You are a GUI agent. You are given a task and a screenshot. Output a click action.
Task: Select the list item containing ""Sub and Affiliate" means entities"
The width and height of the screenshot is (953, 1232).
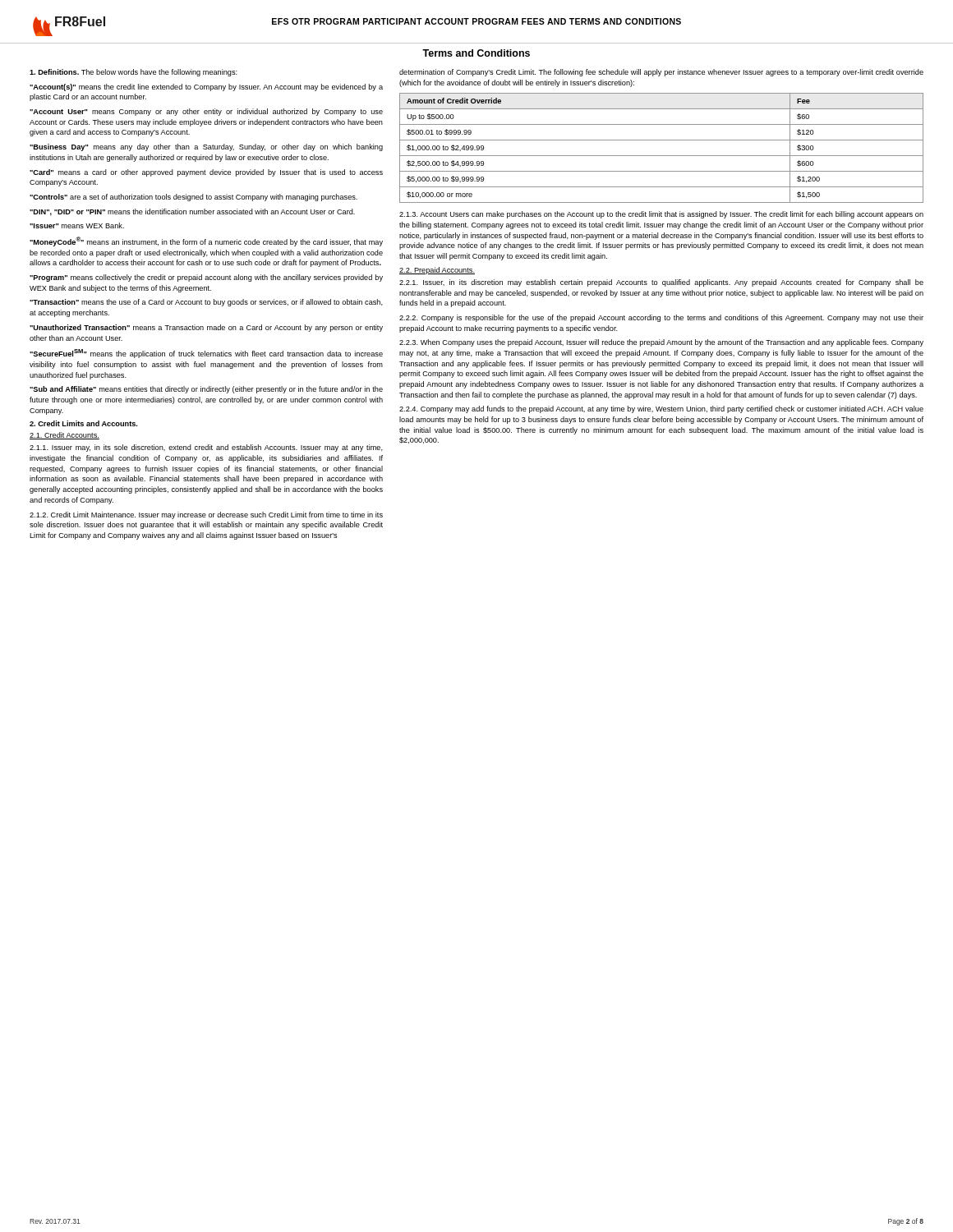tap(206, 400)
